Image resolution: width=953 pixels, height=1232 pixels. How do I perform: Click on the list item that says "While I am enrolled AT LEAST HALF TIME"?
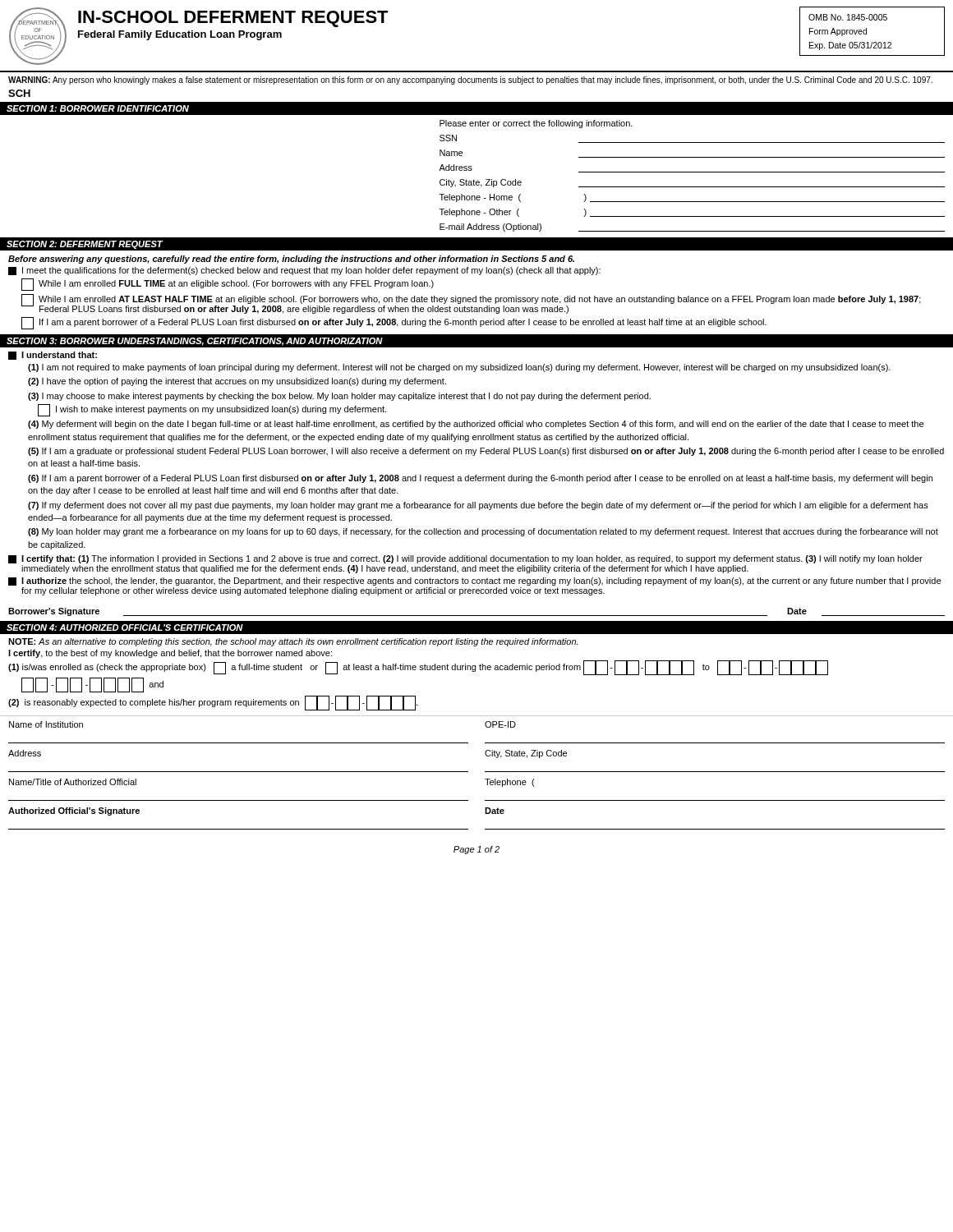(x=483, y=304)
